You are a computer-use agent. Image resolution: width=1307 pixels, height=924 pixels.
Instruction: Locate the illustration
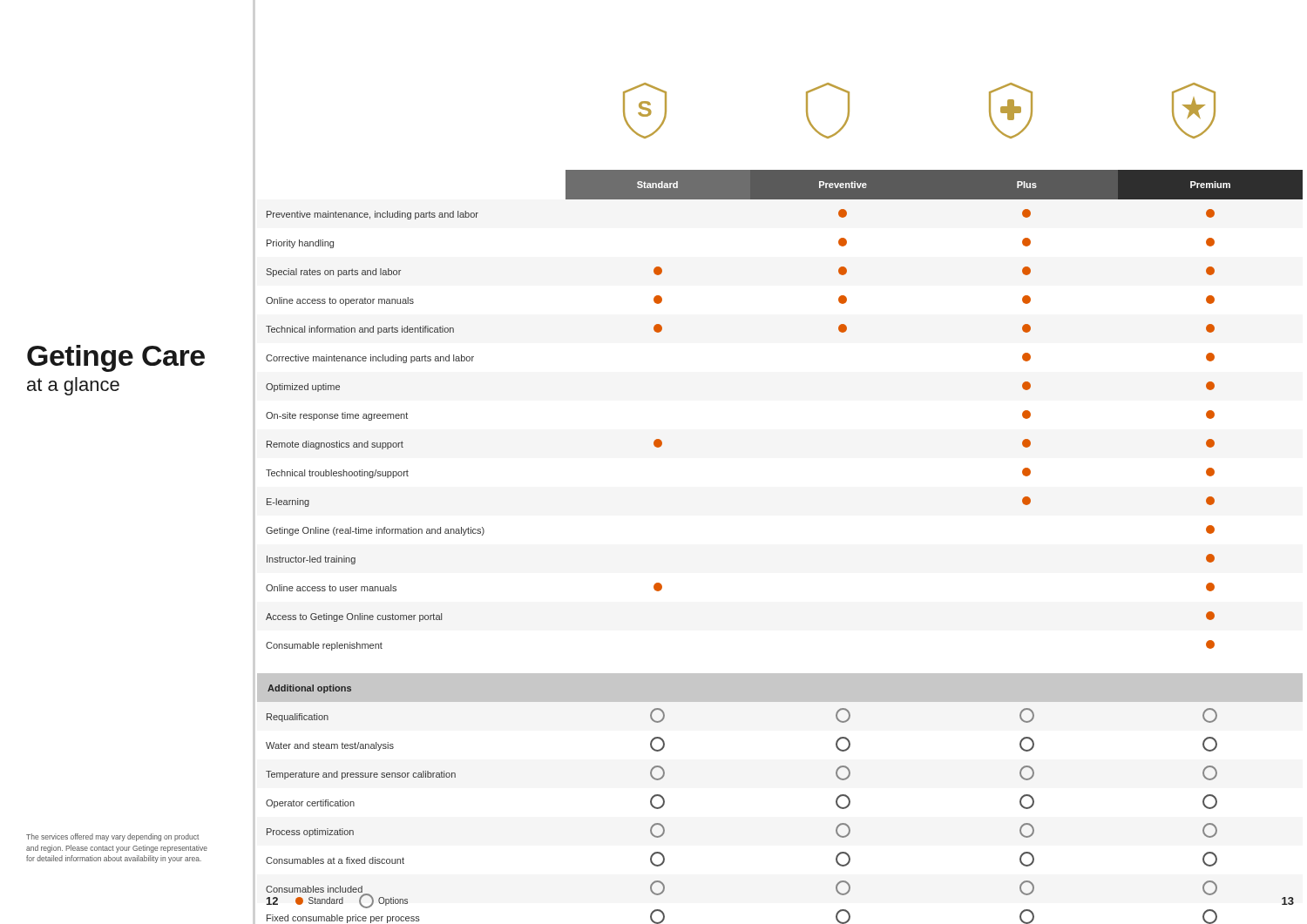pyautogui.click(x=780, y=110)
